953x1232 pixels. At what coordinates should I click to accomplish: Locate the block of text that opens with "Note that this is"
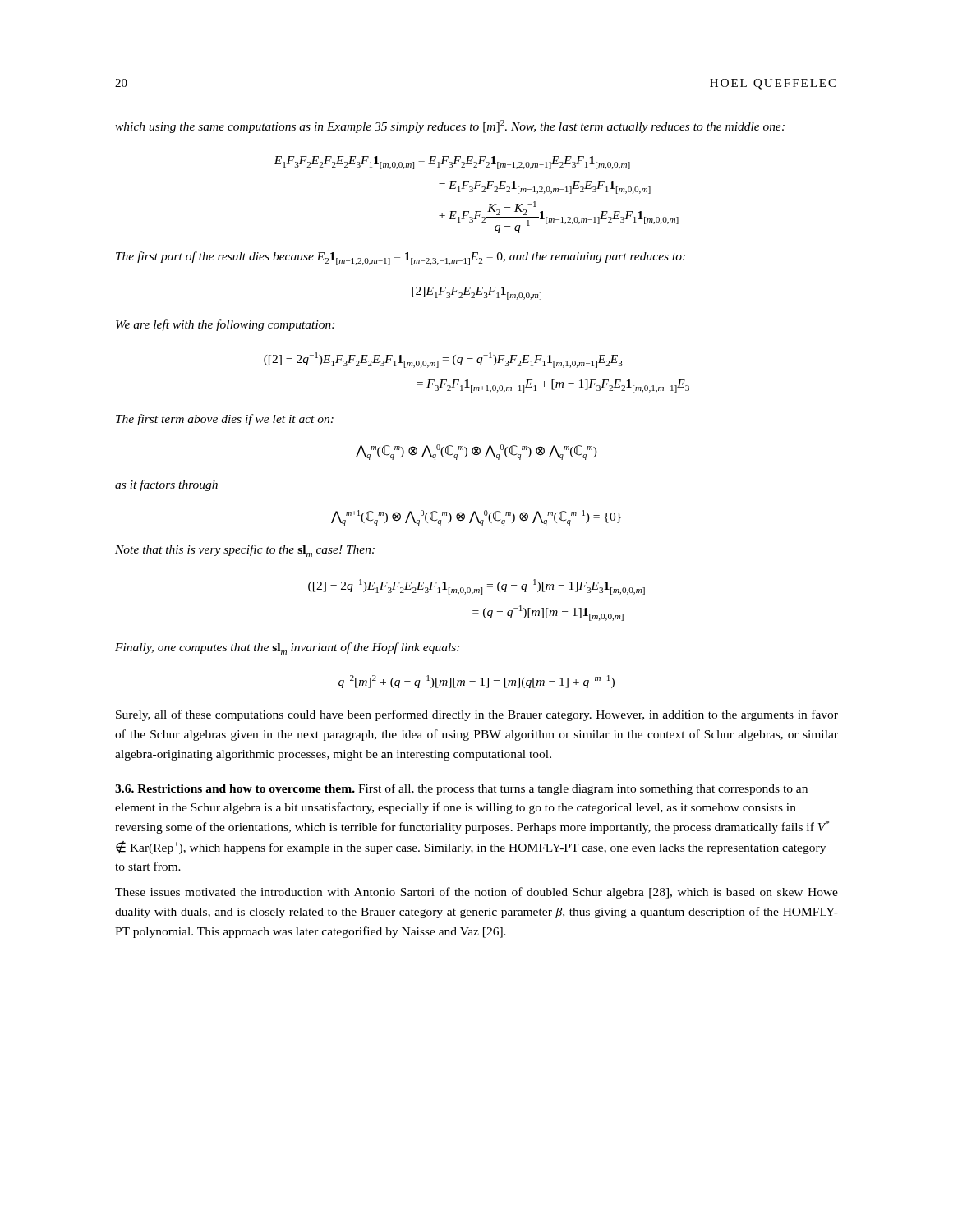[245, 551]
